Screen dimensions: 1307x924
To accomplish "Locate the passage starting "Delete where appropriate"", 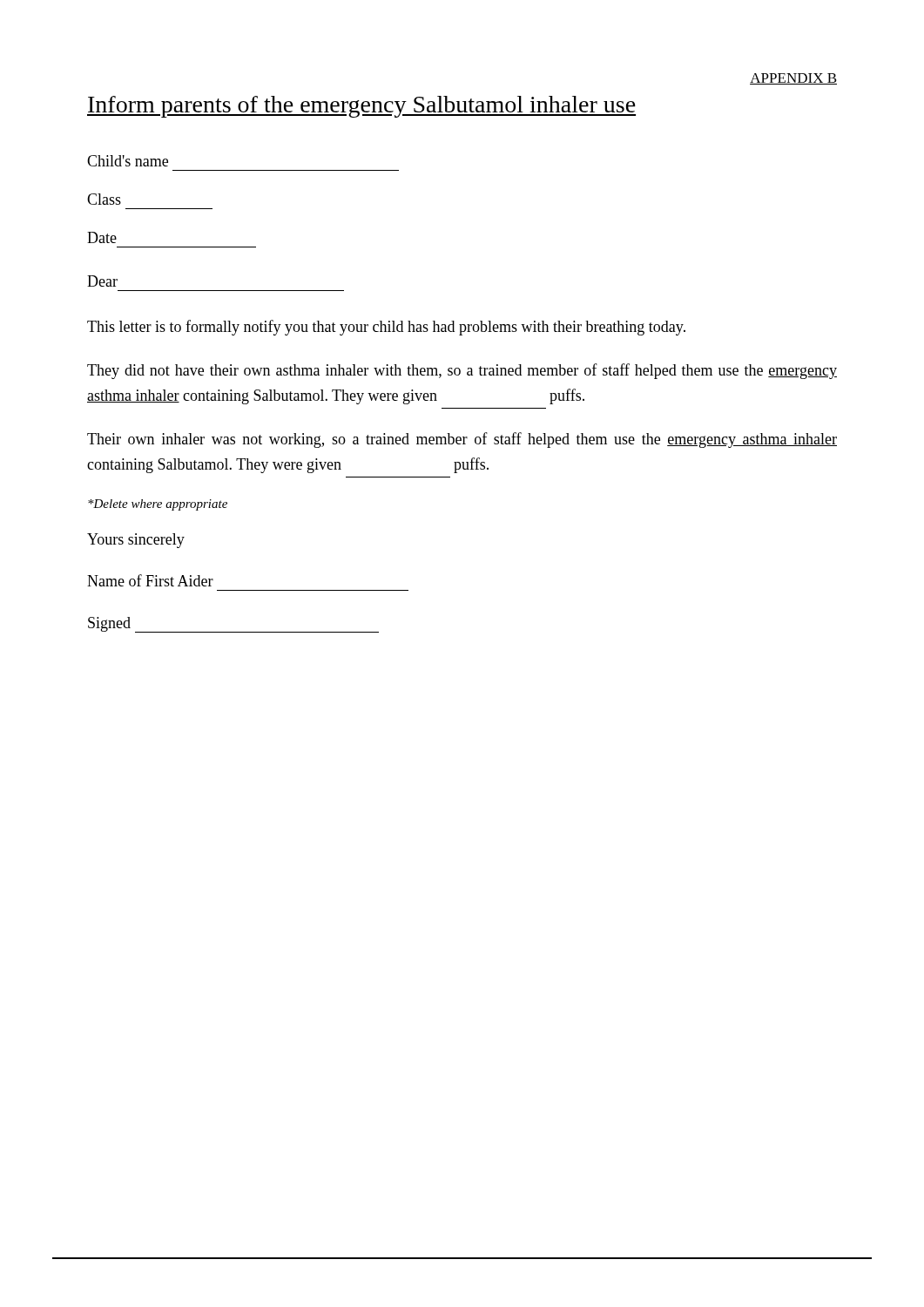I will 157,504.
